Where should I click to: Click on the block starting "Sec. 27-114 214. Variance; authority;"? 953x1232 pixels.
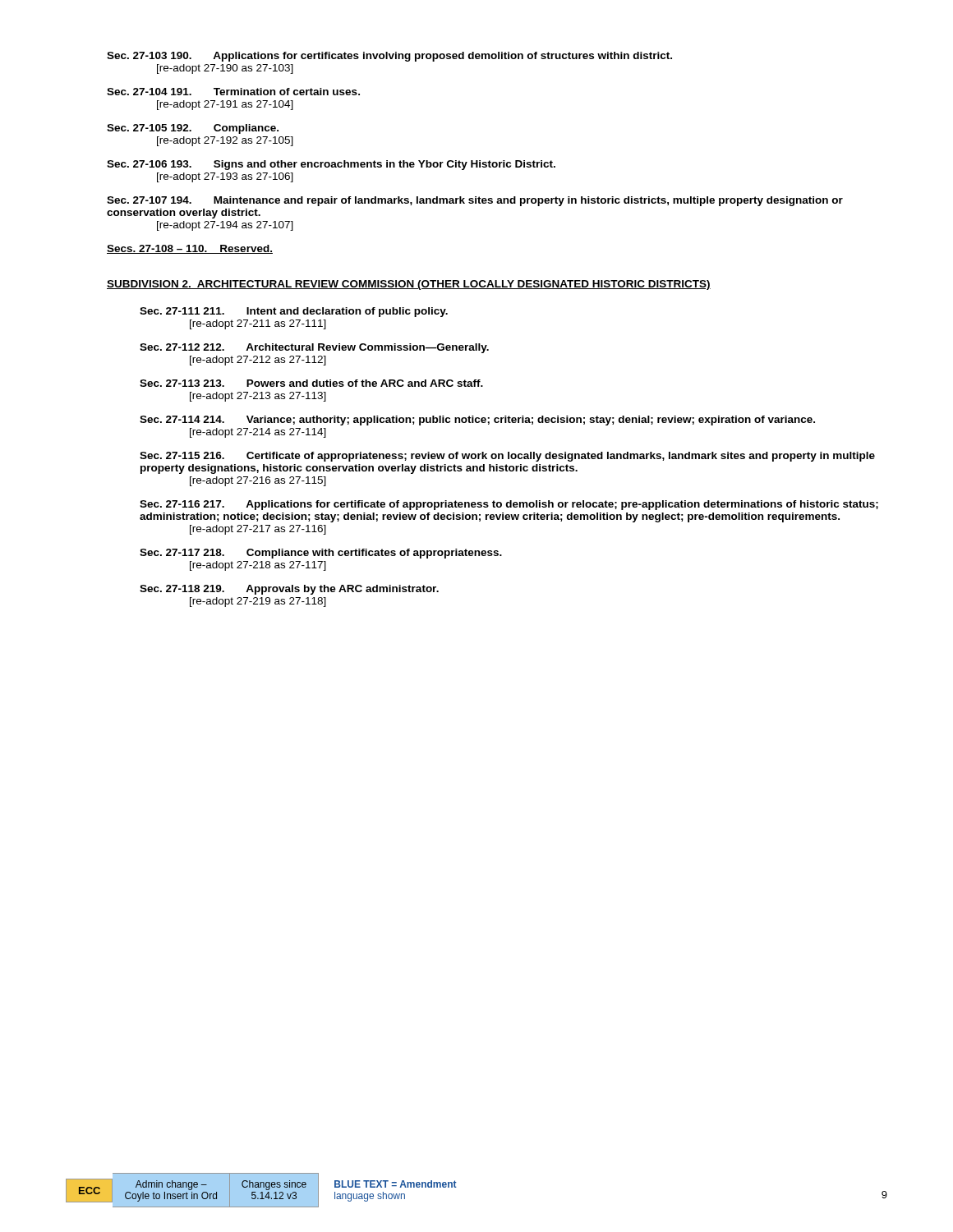tap(513, 425)
